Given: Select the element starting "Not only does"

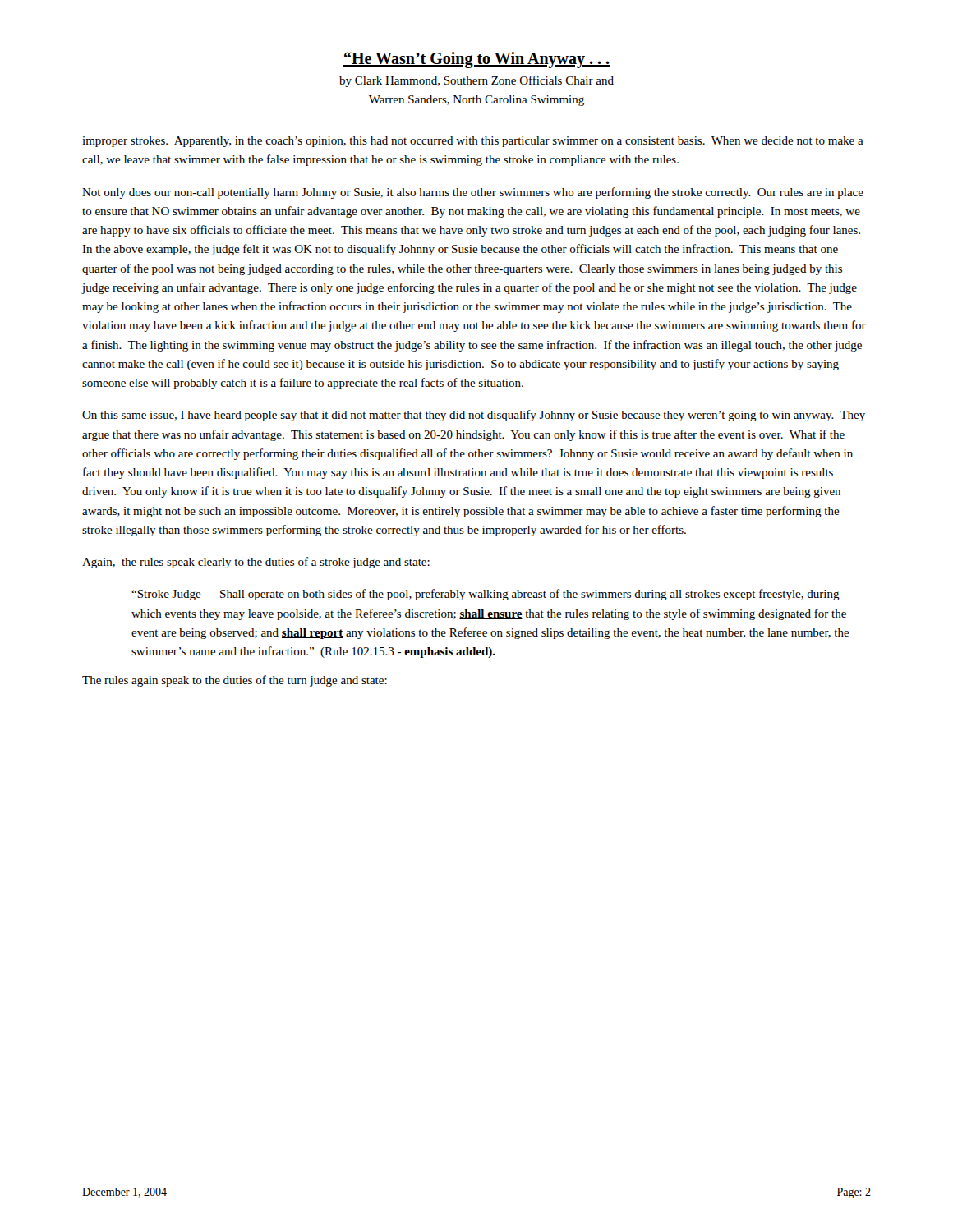Looking at the screenshot, I should tap(474, 287).
